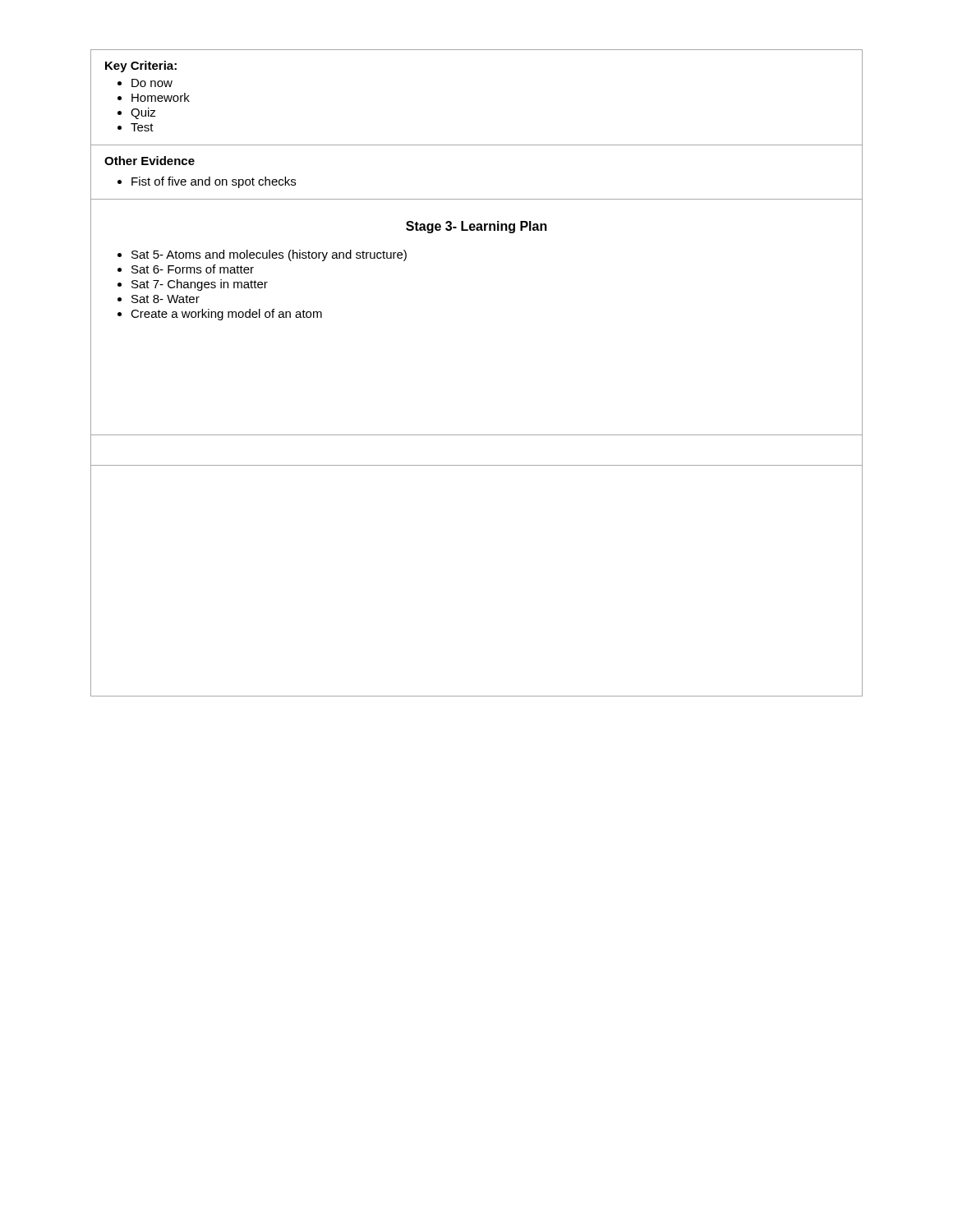
Task: Find "Key Criteria:" on this page
Action: (141, 65)
